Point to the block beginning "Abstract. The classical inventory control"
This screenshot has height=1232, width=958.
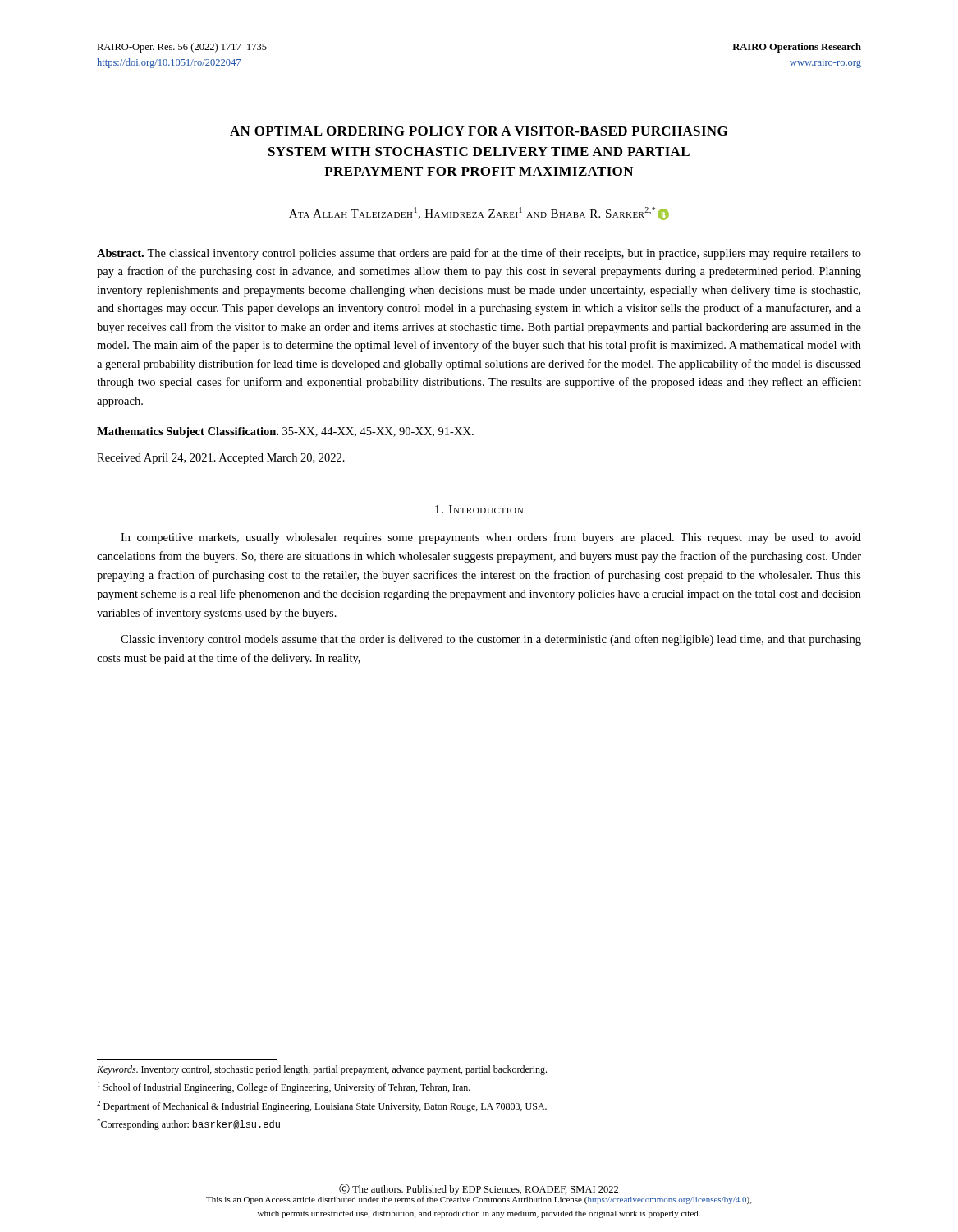pyautogui.click(x=479, y=327)
